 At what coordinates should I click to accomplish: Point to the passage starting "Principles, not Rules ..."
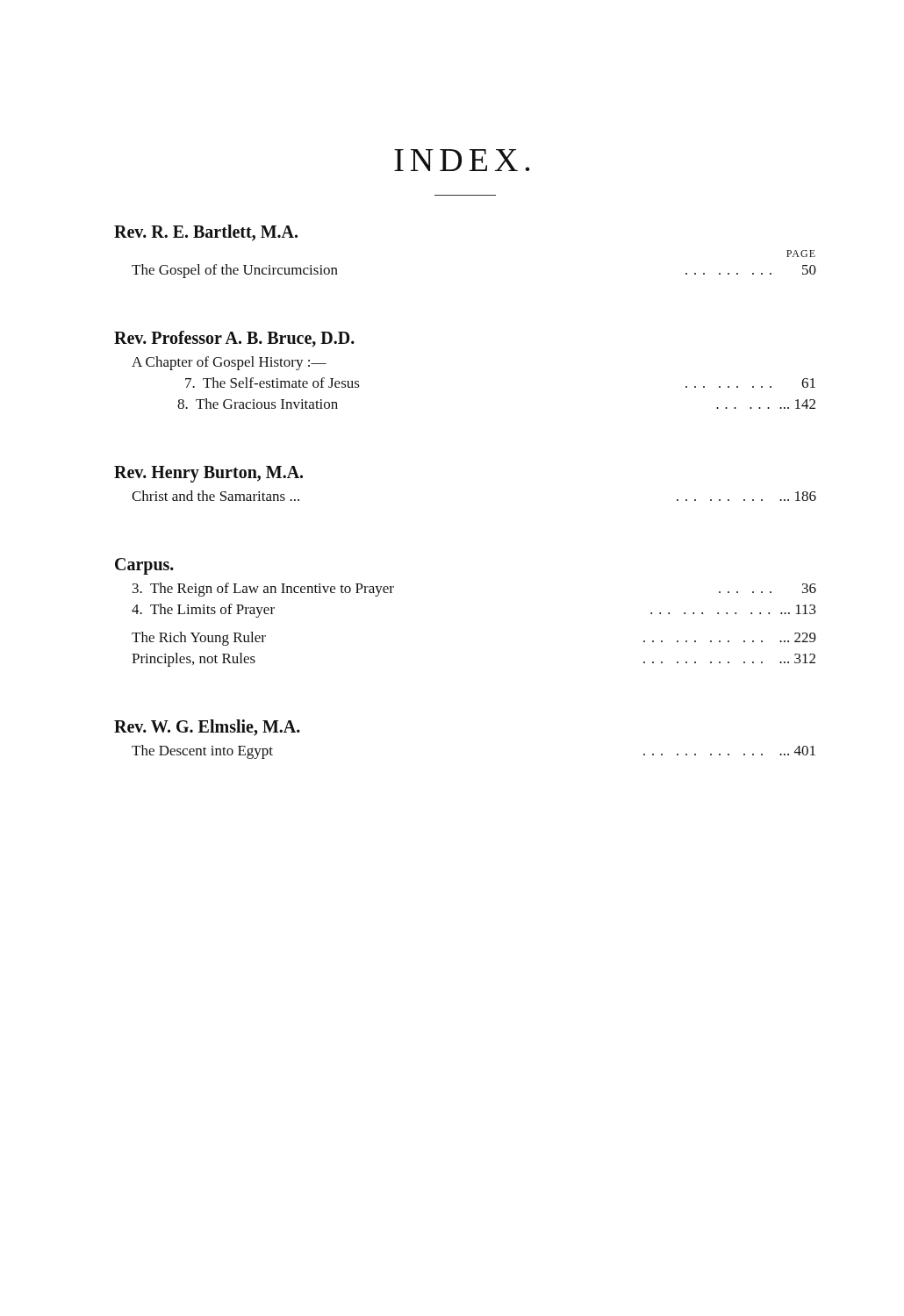(x=188, y=659)
